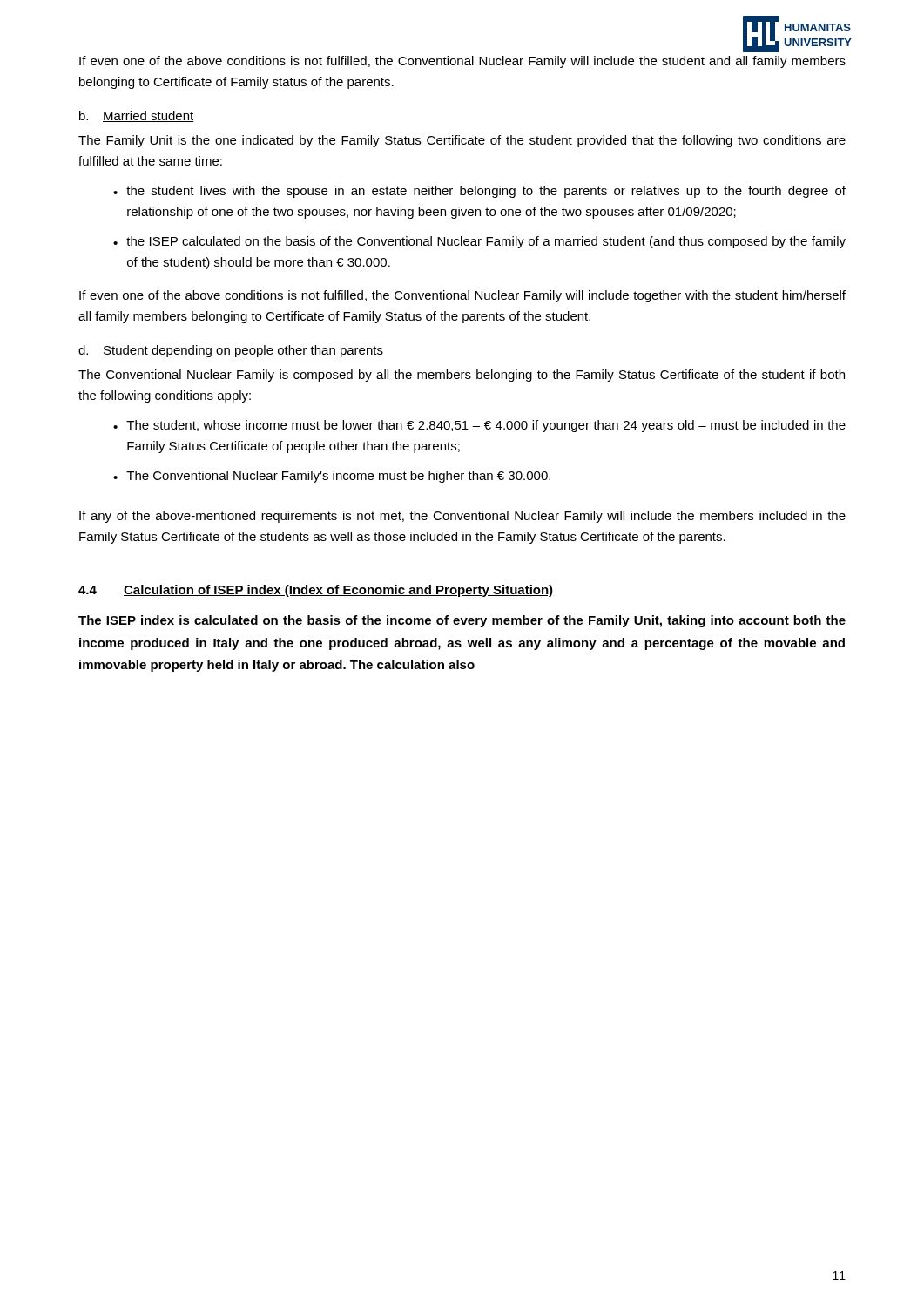Locate the element starting "The Conventional Nuclear Family is composed by"
This screenshot has width=924, height=1307.
462,385
